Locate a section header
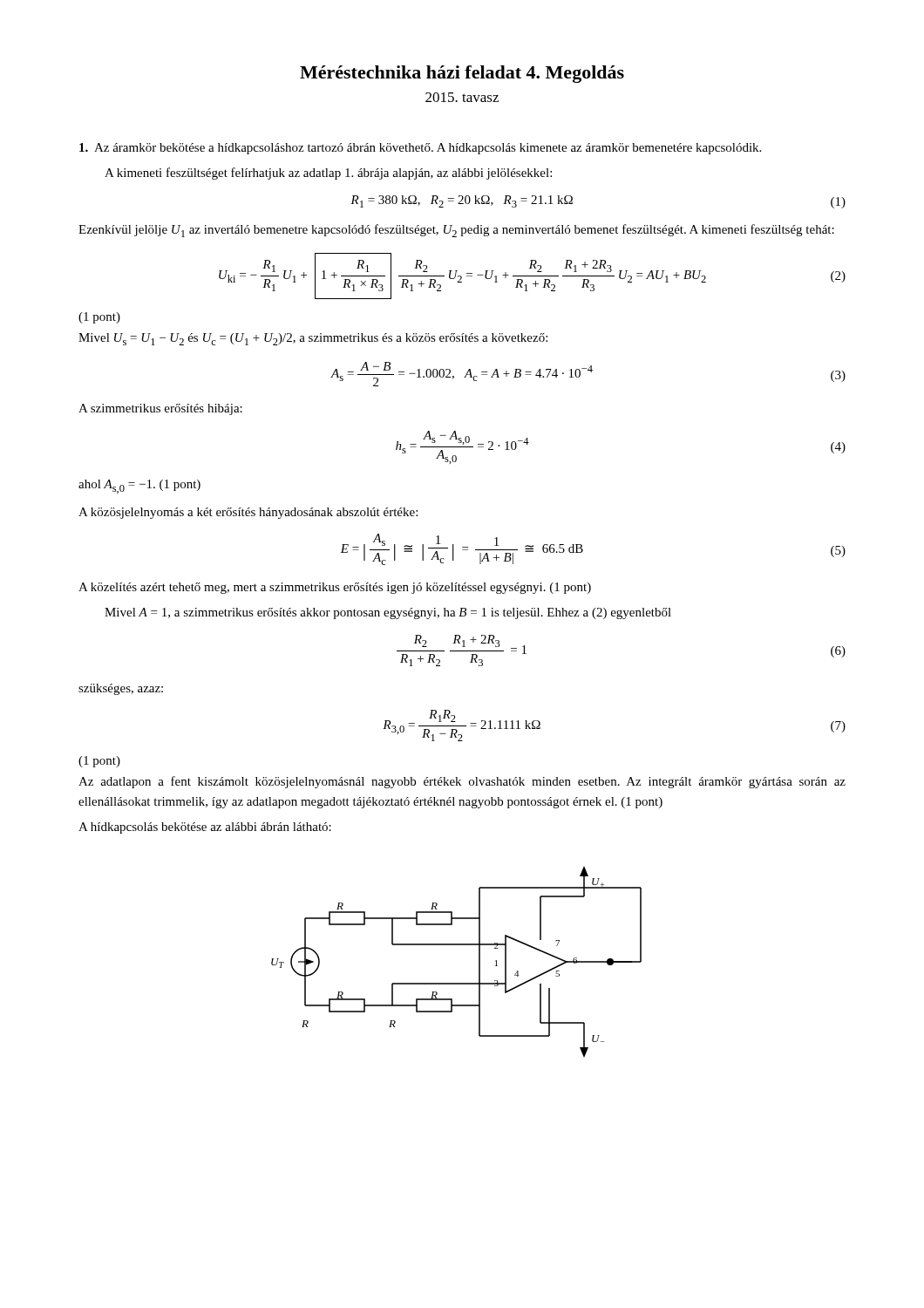This screenshot has height=1308, width=924. tap(462, 98)
